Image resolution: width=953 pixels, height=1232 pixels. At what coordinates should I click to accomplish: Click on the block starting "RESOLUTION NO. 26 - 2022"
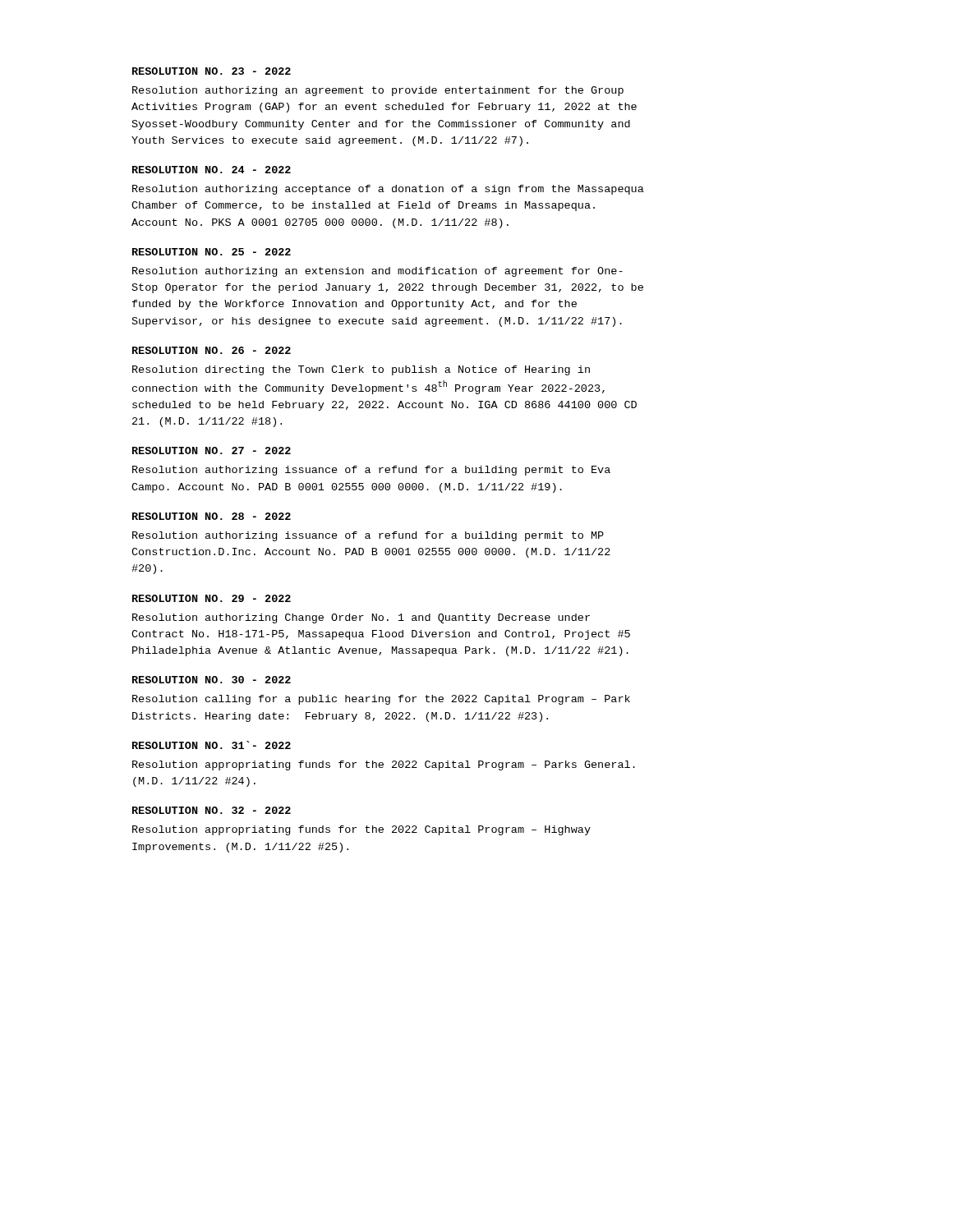pos(212,350)
